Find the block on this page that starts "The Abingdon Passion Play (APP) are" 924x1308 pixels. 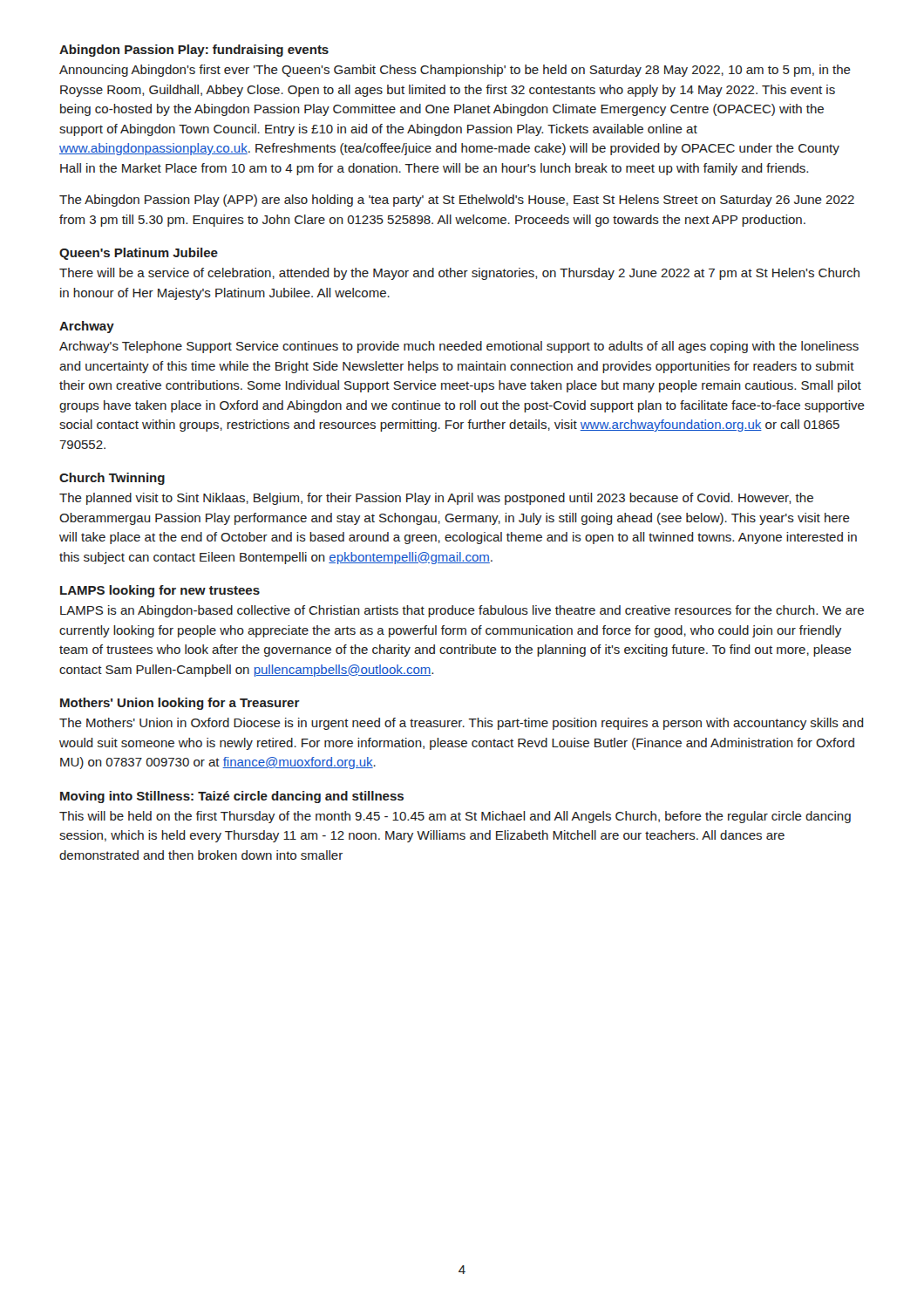pyautogui.click(x=457, y=209)
